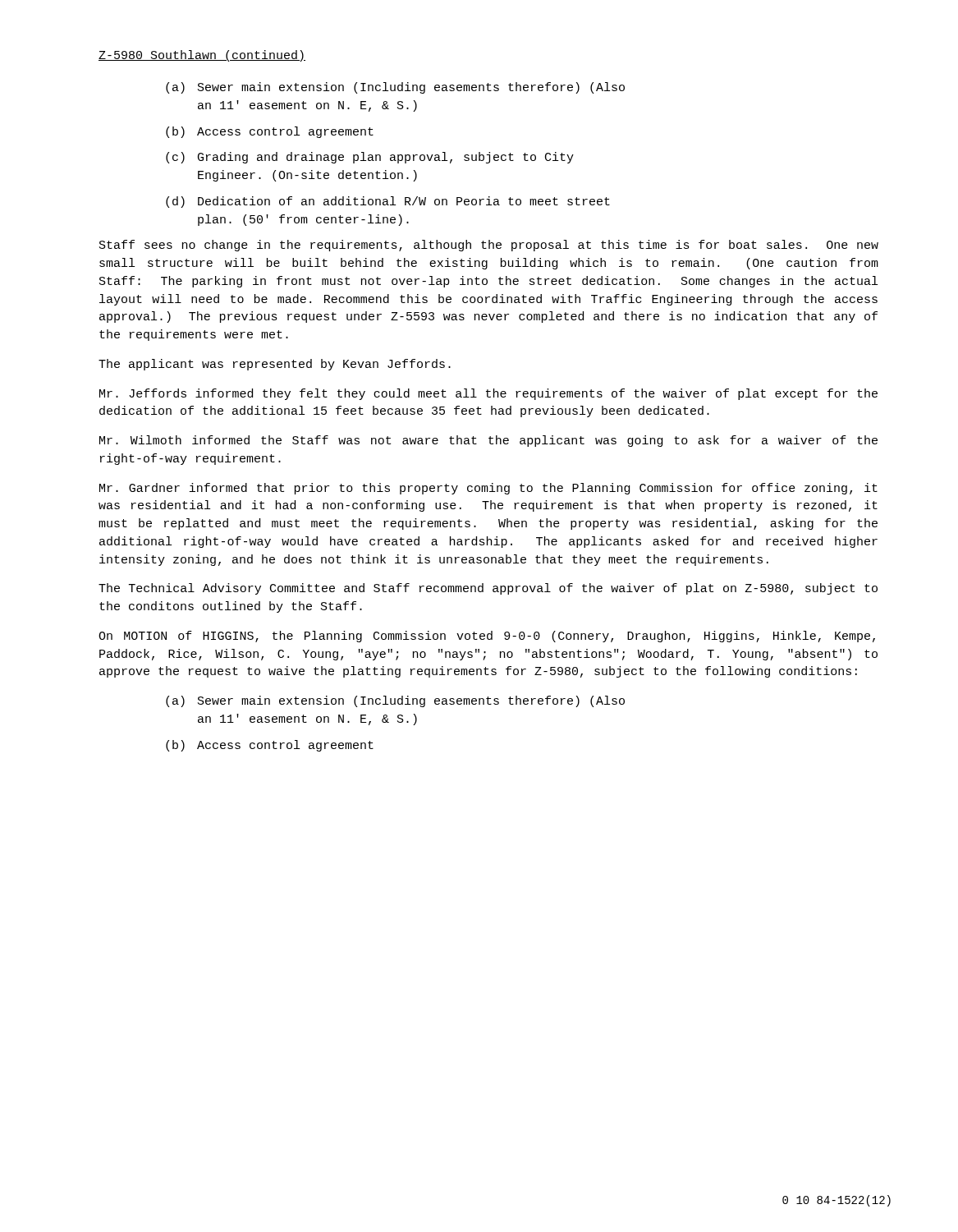The width and height of the screenshot is (958, 1232).
Task: Click the passage that begins "On MOTION of HIGGINS, the Planning Commission"
Action: click(488, 655)
